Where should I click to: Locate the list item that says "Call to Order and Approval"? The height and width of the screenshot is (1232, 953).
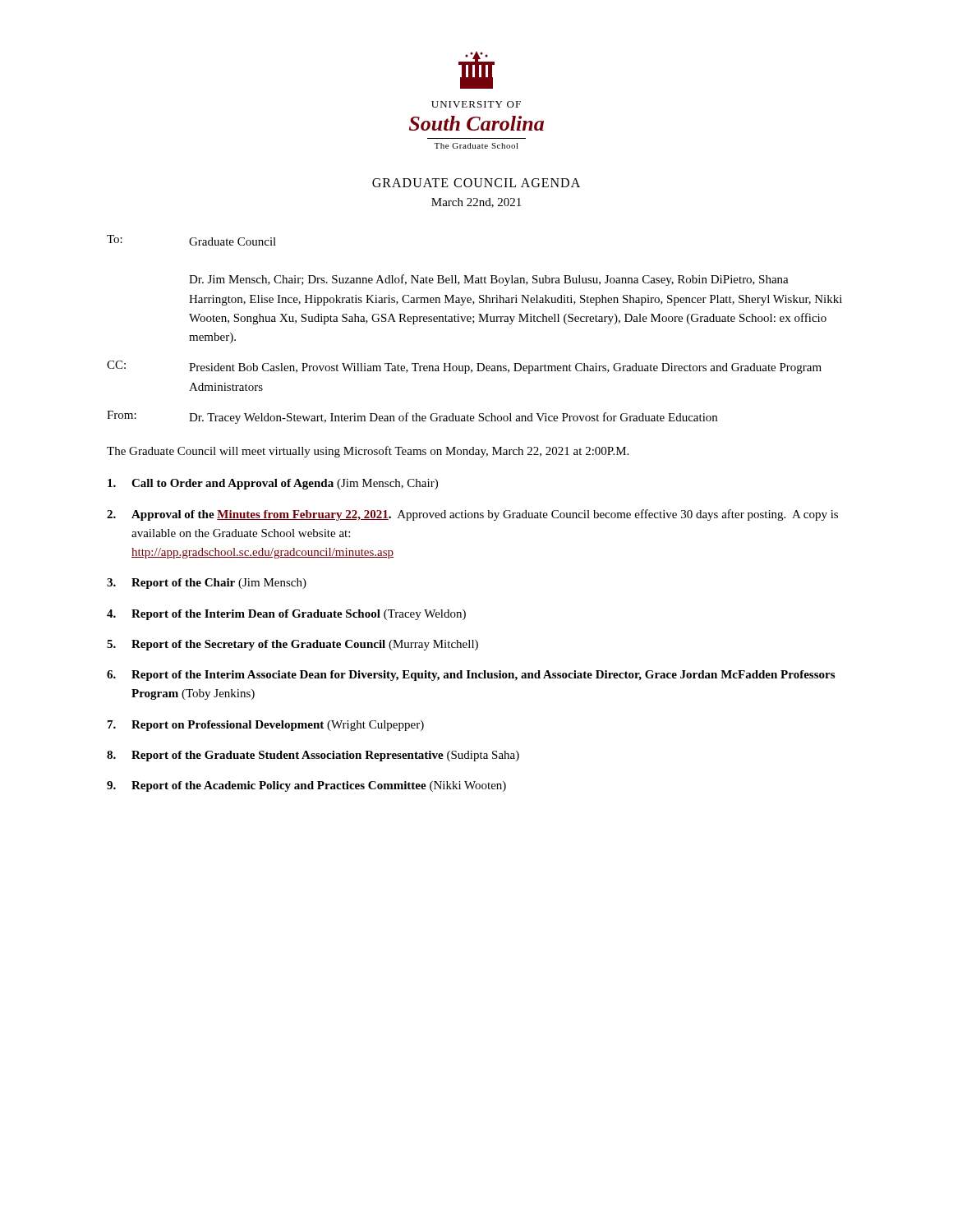pyautogui.click(x=273, y=484)
